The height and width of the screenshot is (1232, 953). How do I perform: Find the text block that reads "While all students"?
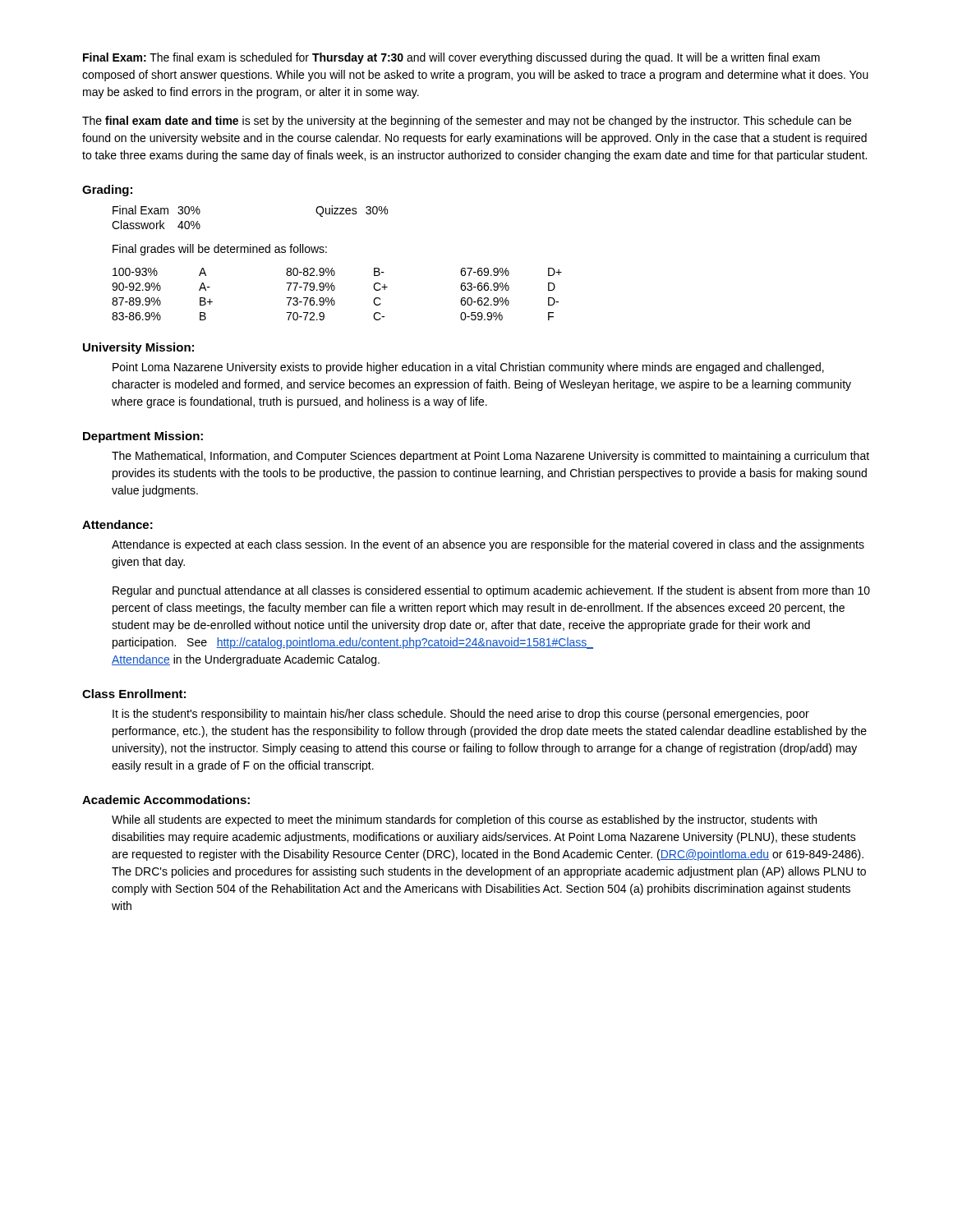click(x=489, y=863)
